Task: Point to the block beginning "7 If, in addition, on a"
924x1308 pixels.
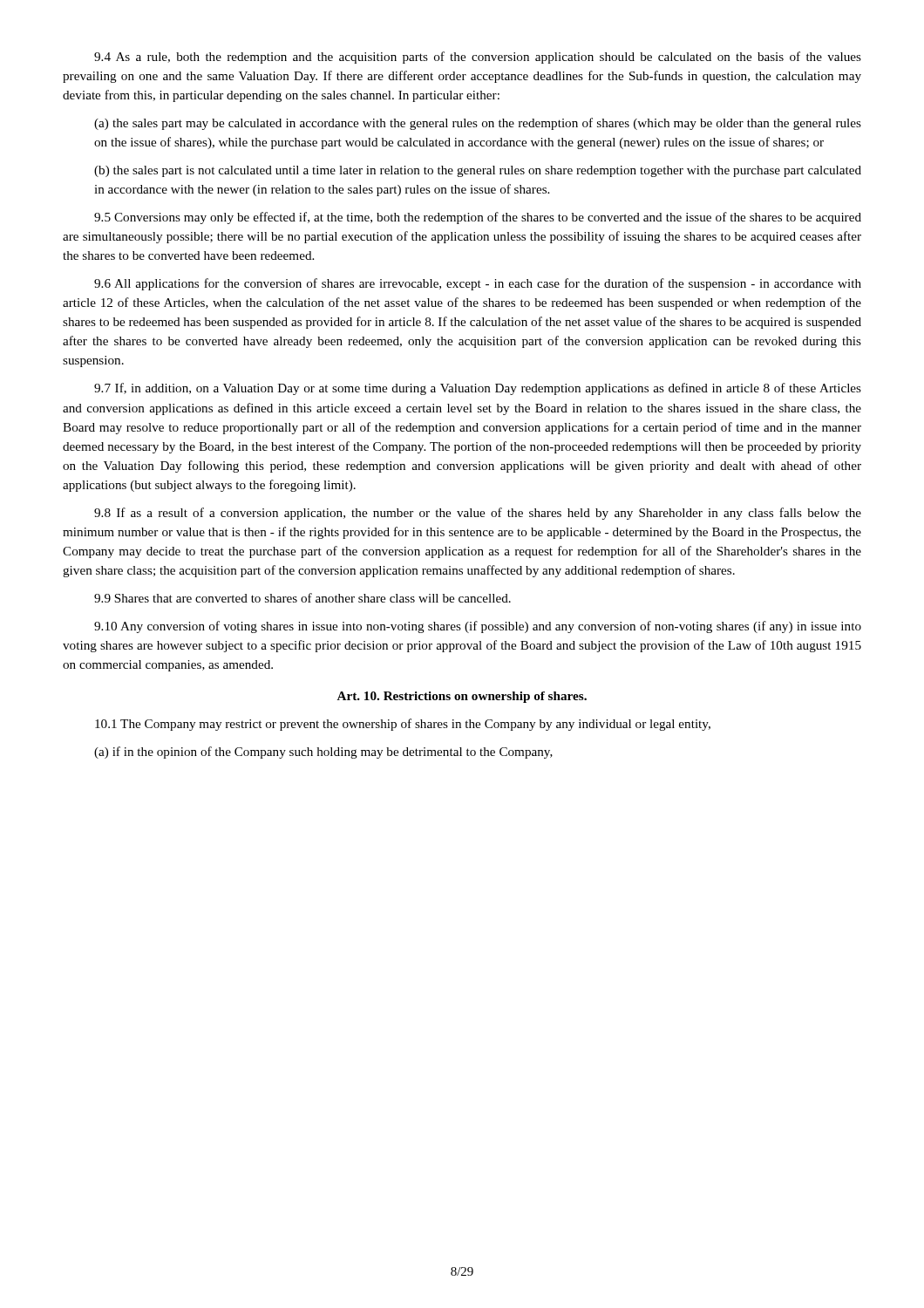Action: click(x=462, y=436)
